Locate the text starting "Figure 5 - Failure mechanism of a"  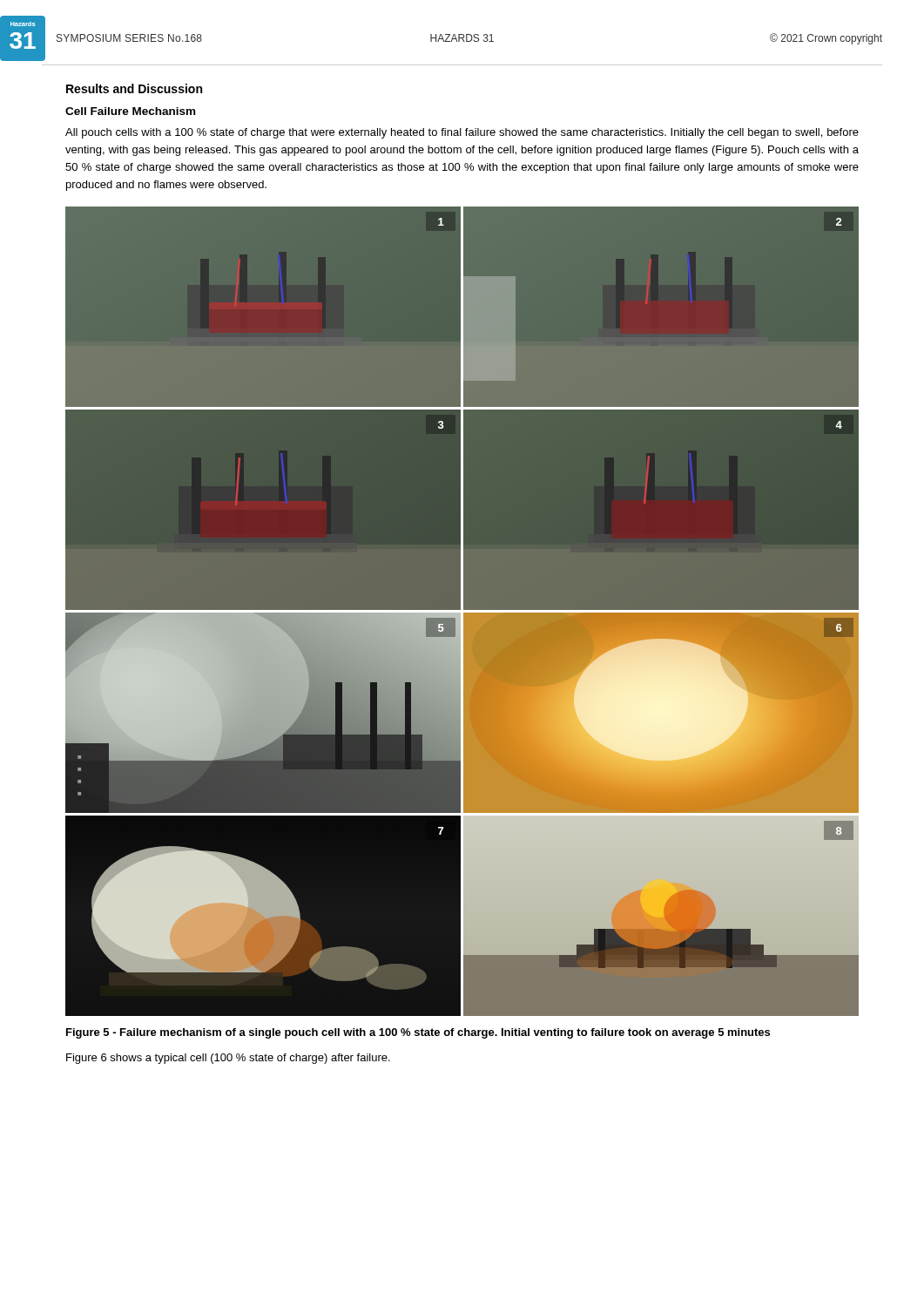tap(418, 1032)
